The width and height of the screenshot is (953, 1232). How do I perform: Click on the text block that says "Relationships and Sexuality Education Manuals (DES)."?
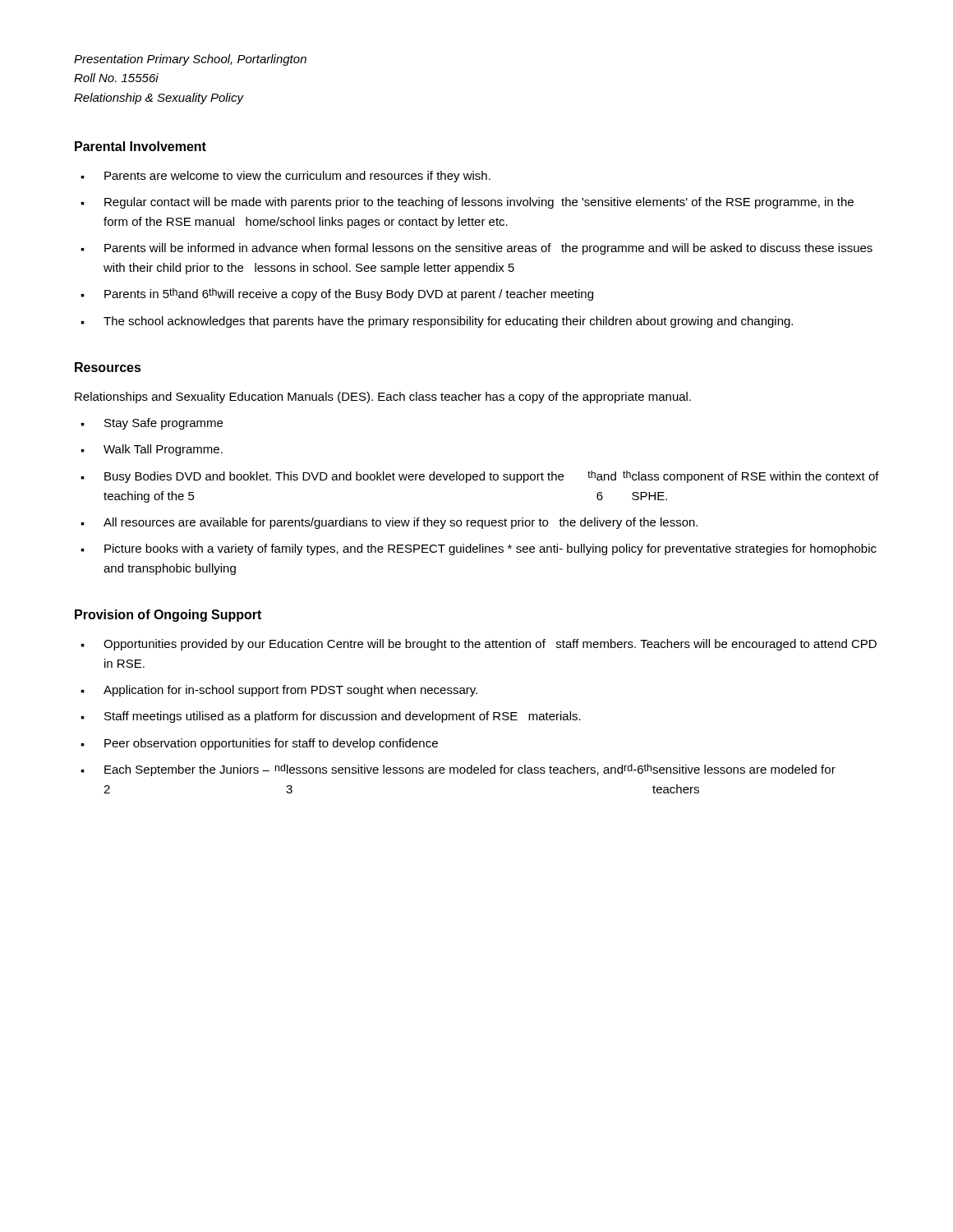(383, 396)
